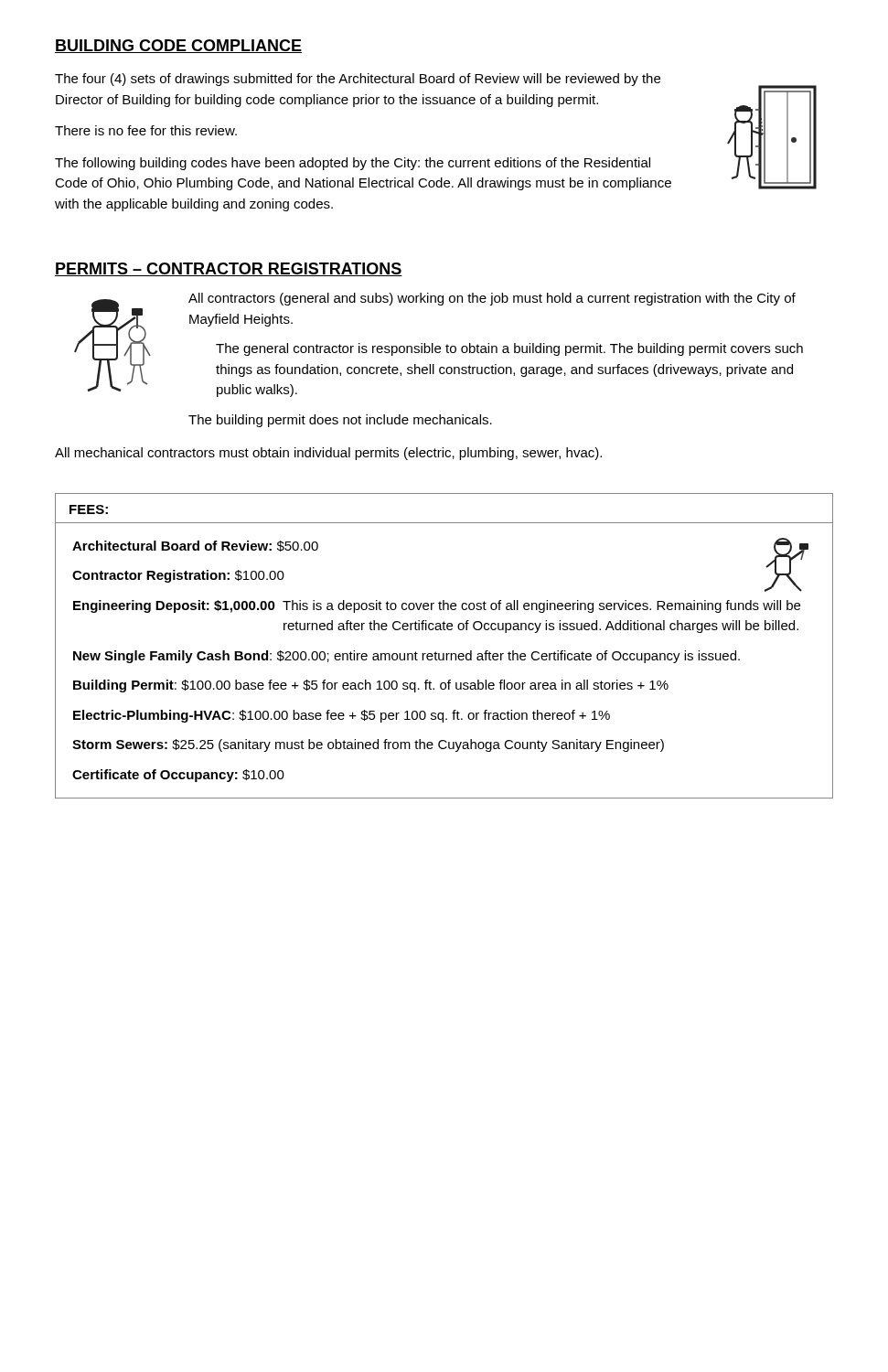The width and height of the screenshot is (888, 1372).
Task: Point to the block beginning "All mechanical contractors must"
Action: (x=329, y=452)
